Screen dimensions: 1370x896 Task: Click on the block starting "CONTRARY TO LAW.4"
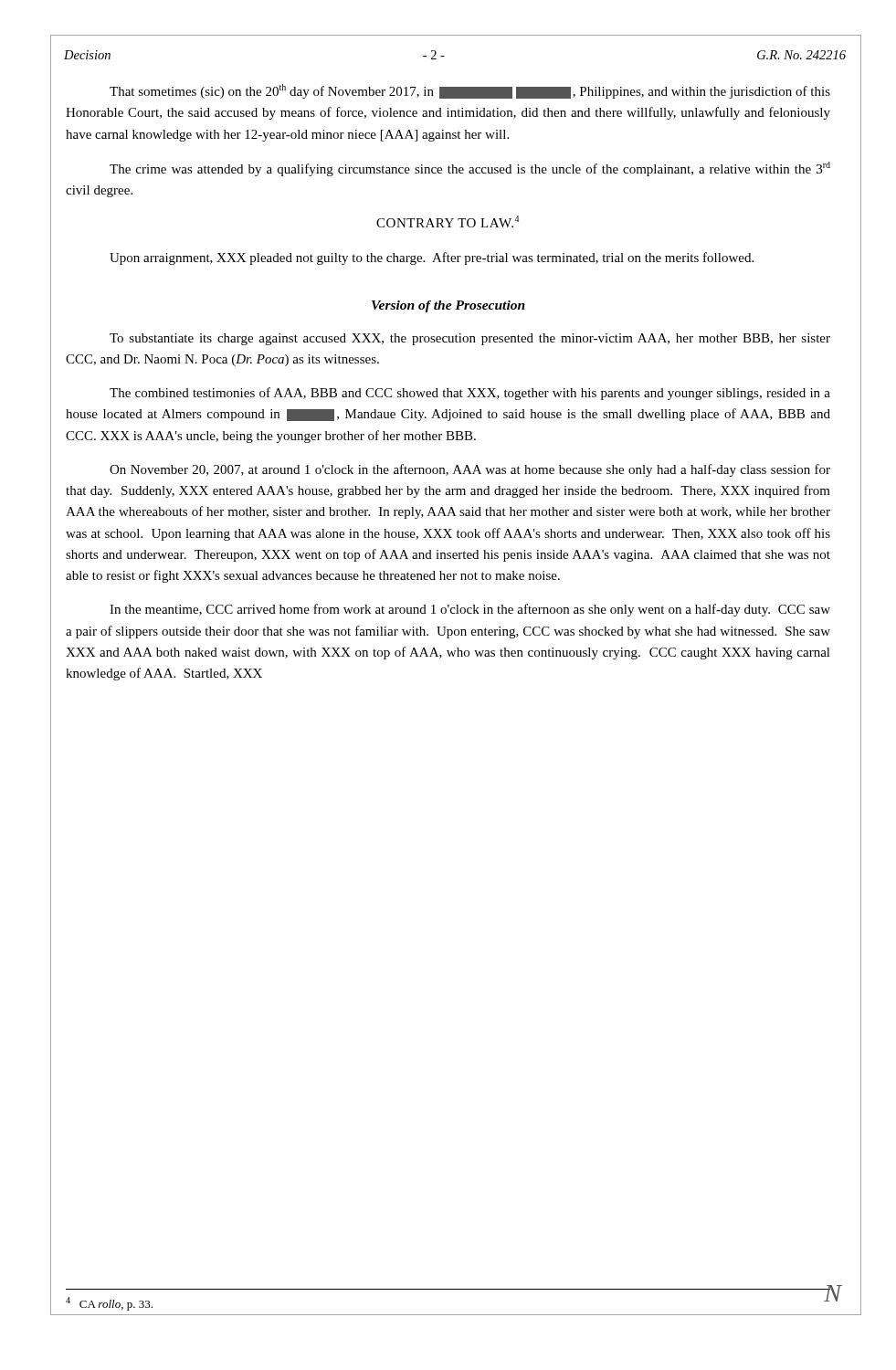[x=448, y=222]
